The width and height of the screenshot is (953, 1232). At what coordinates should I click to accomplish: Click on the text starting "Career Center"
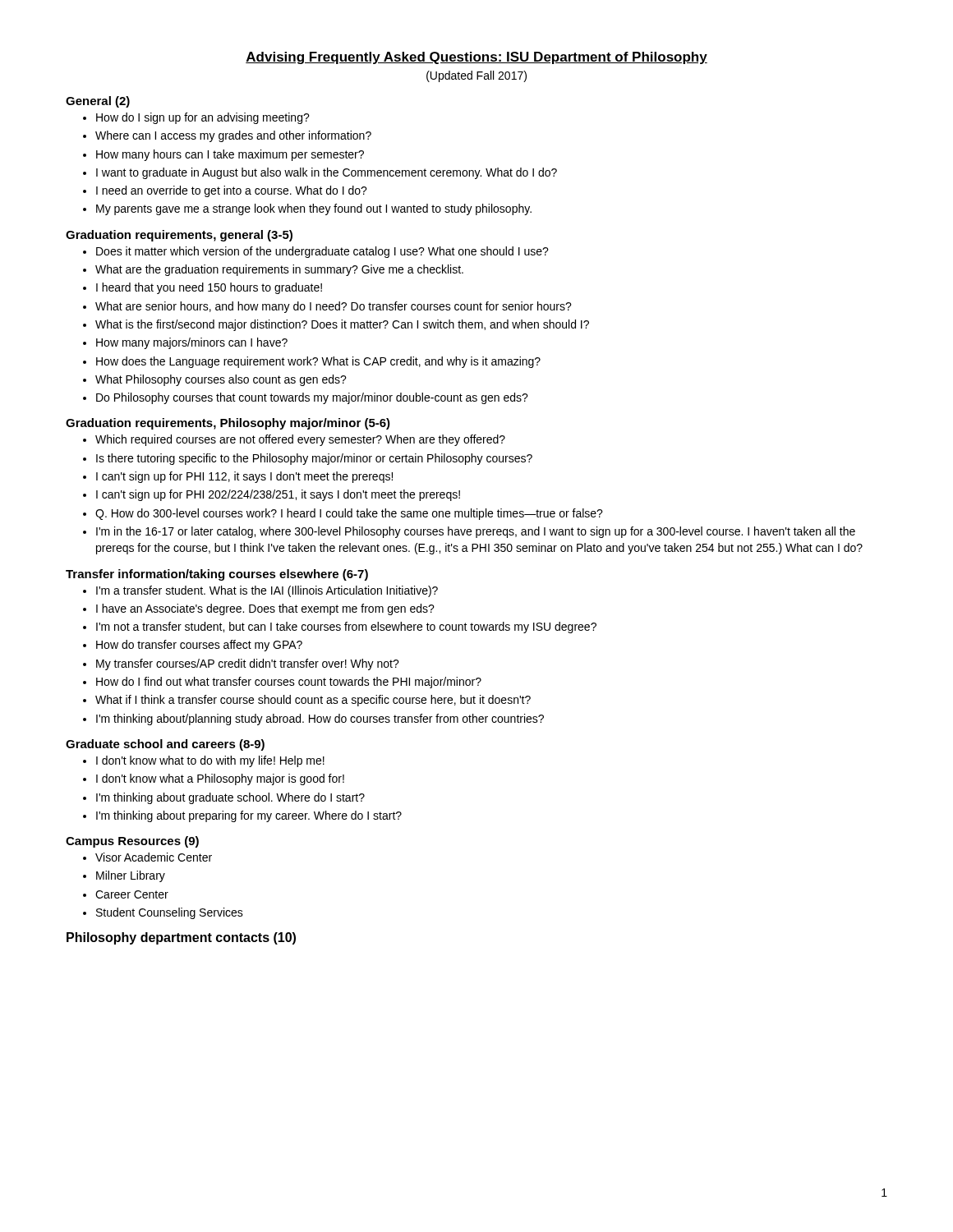(132, 894)
